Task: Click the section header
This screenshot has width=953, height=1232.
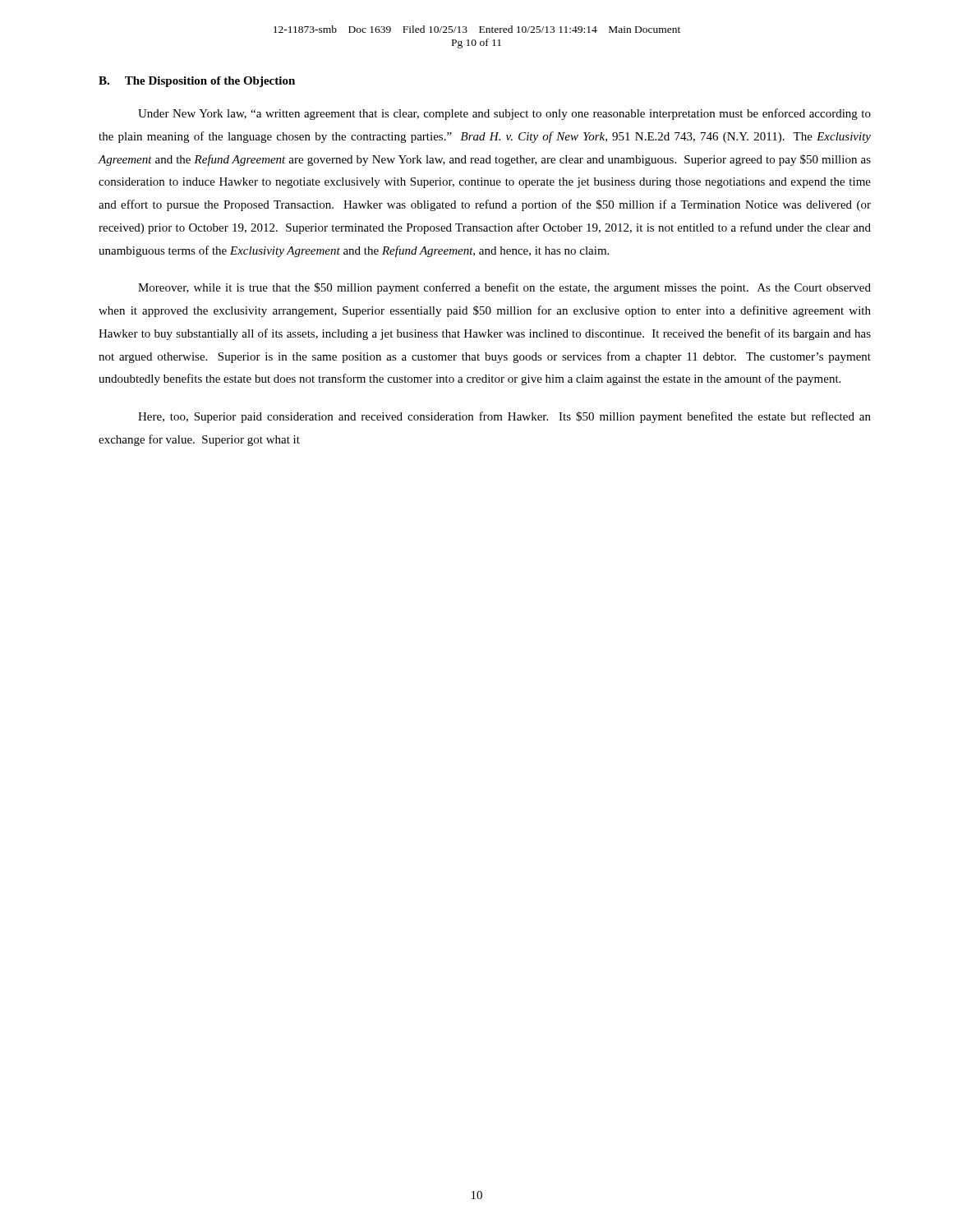Action: (197, 81)
